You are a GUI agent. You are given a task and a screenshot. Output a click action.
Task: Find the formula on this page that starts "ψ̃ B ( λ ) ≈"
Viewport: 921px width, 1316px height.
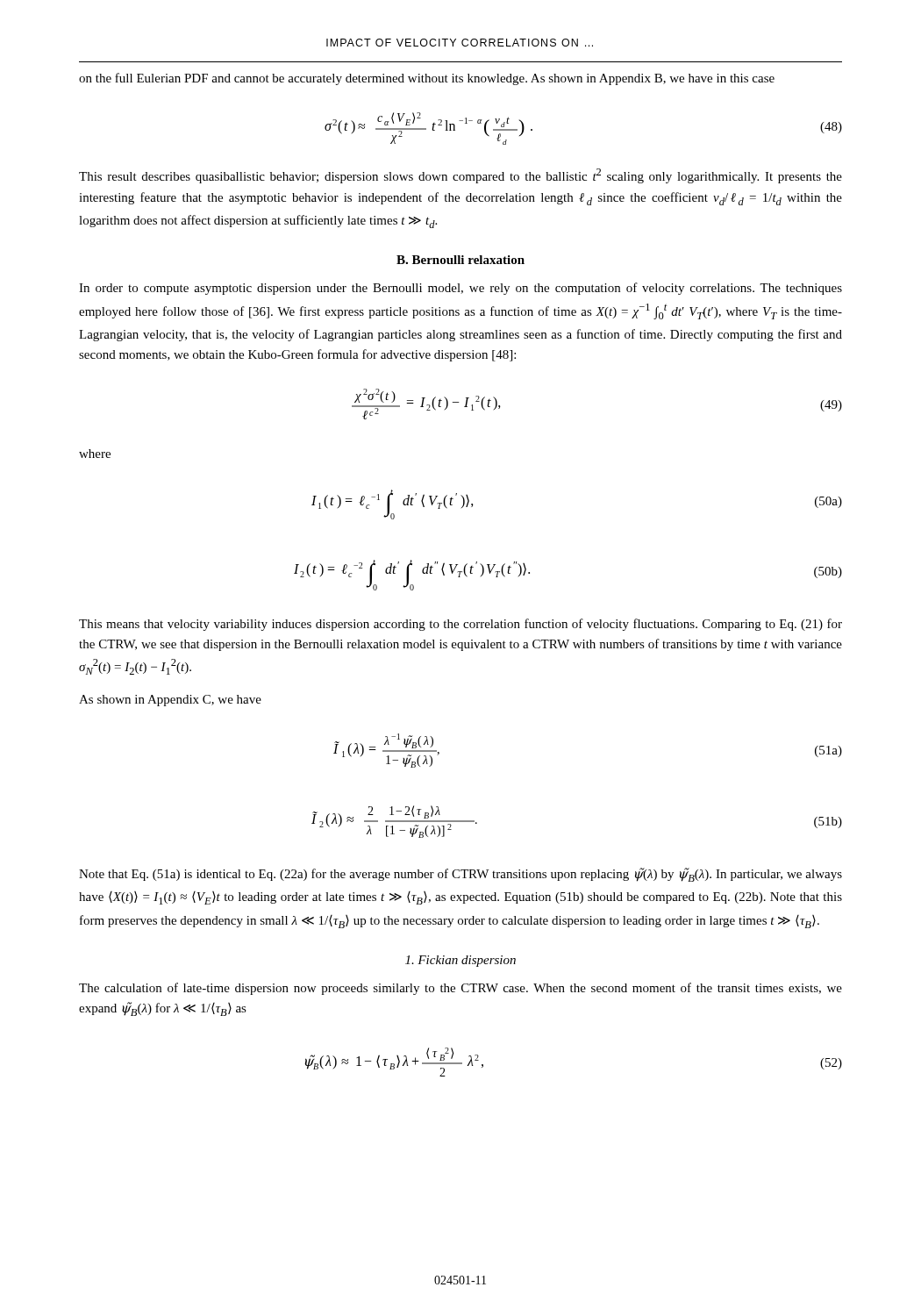(x=399, y=1062)
